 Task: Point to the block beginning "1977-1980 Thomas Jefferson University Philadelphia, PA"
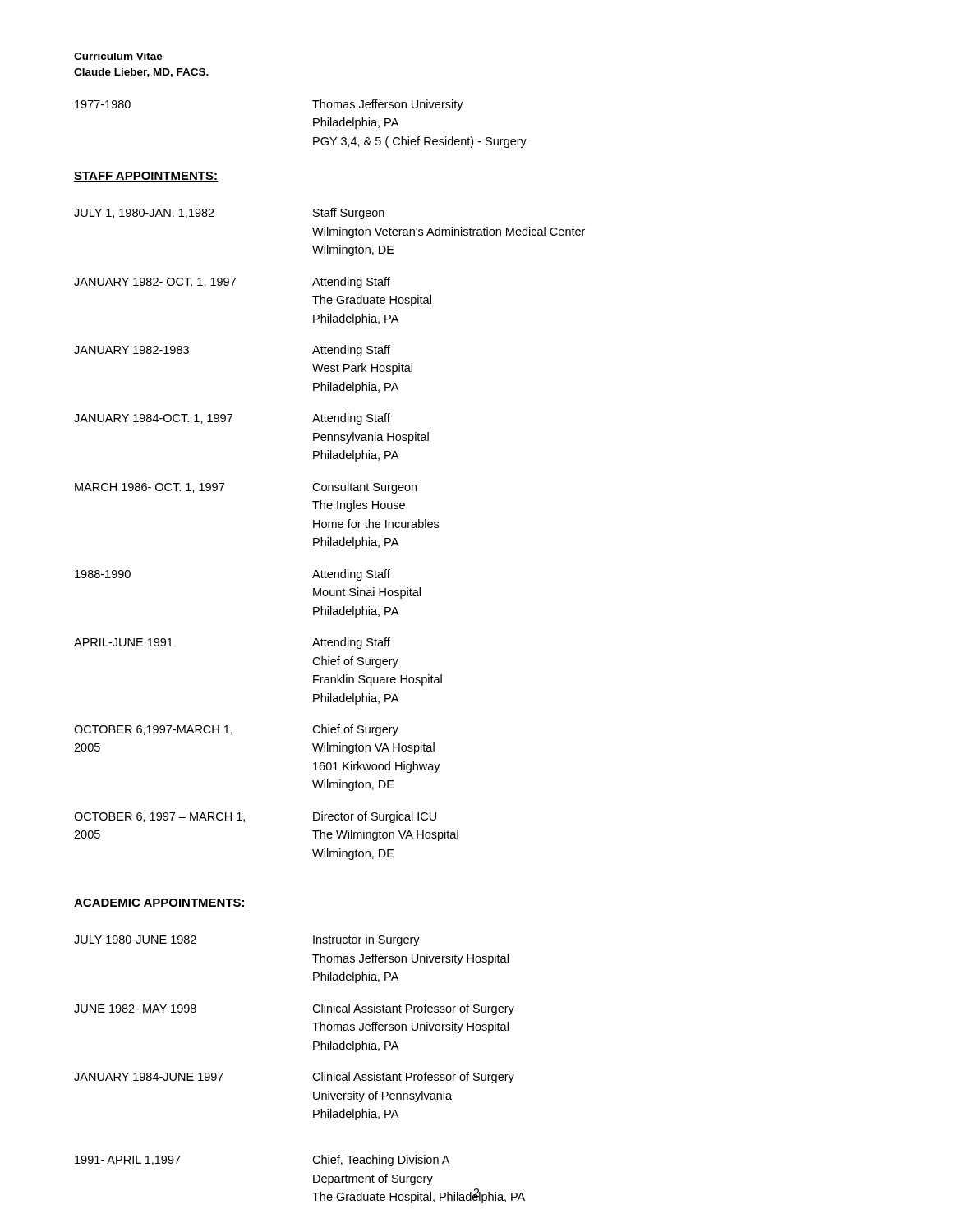coord(97,105)
